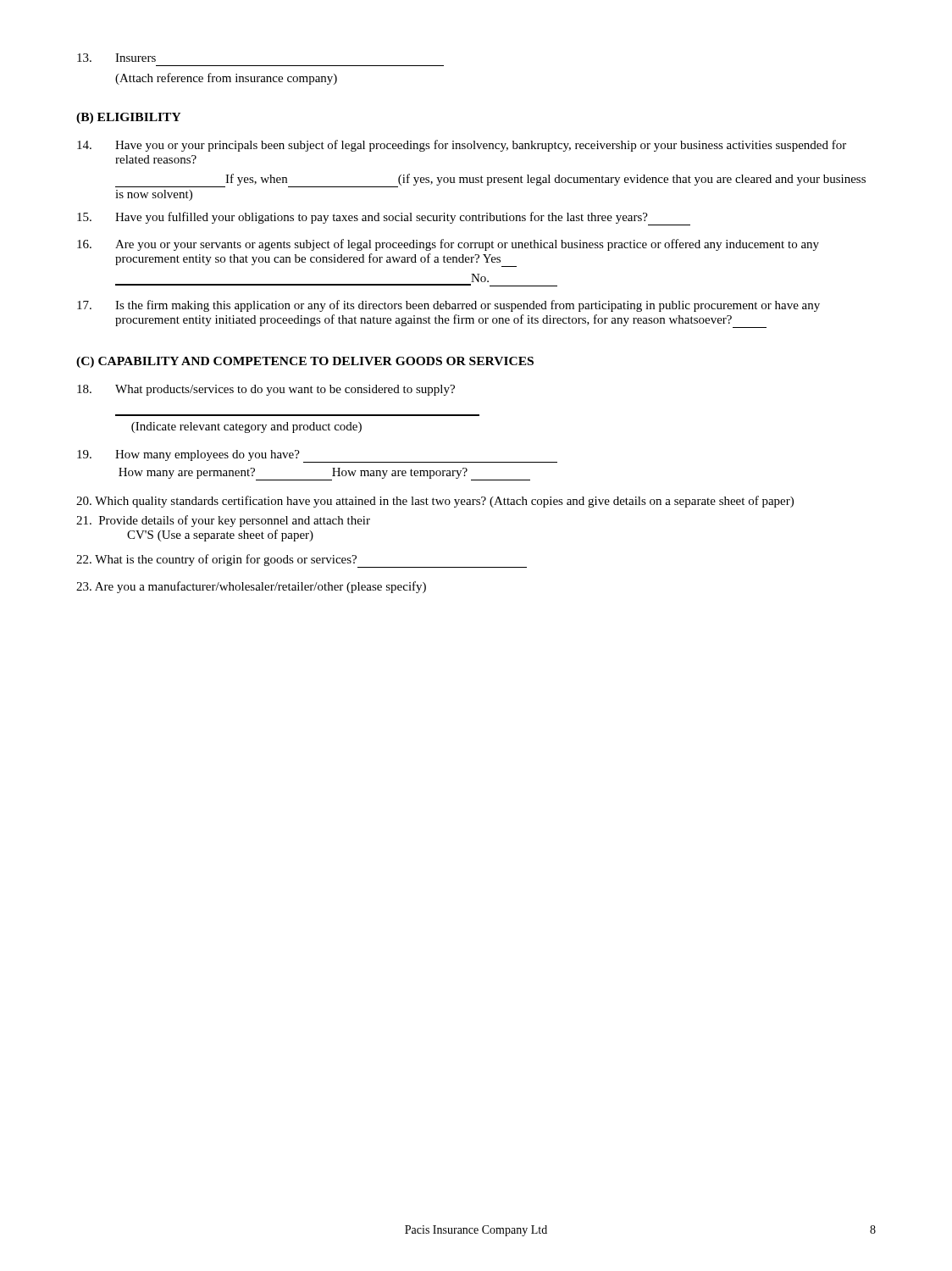952x1271 pixels.
Task: Locate the text starting "18. What products/services to do you want"
Action: (x=266, y=390)
